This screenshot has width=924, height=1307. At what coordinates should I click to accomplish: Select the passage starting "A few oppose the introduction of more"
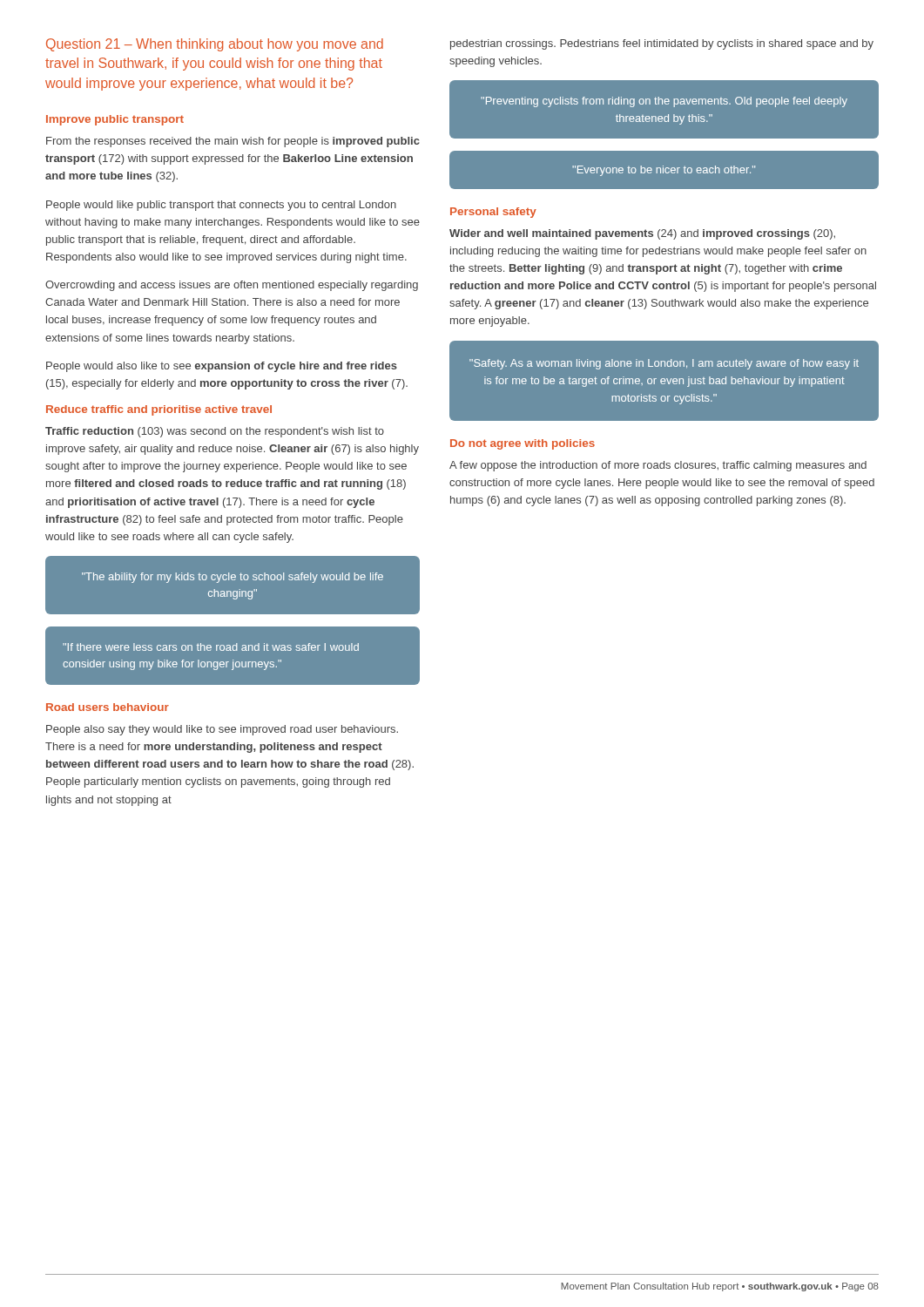(662, 482)
